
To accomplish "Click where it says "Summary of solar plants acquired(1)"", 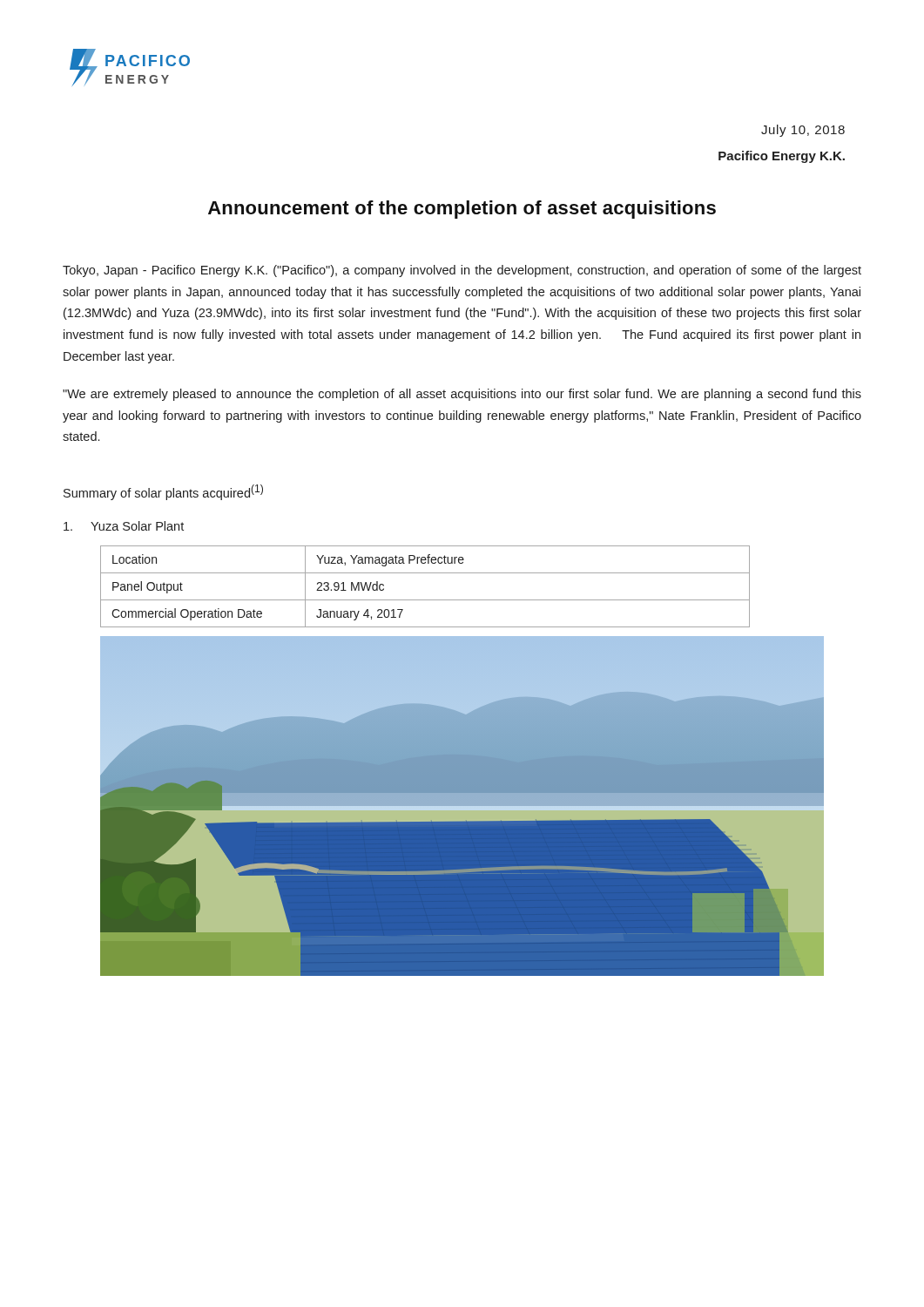I will point(163,491).
